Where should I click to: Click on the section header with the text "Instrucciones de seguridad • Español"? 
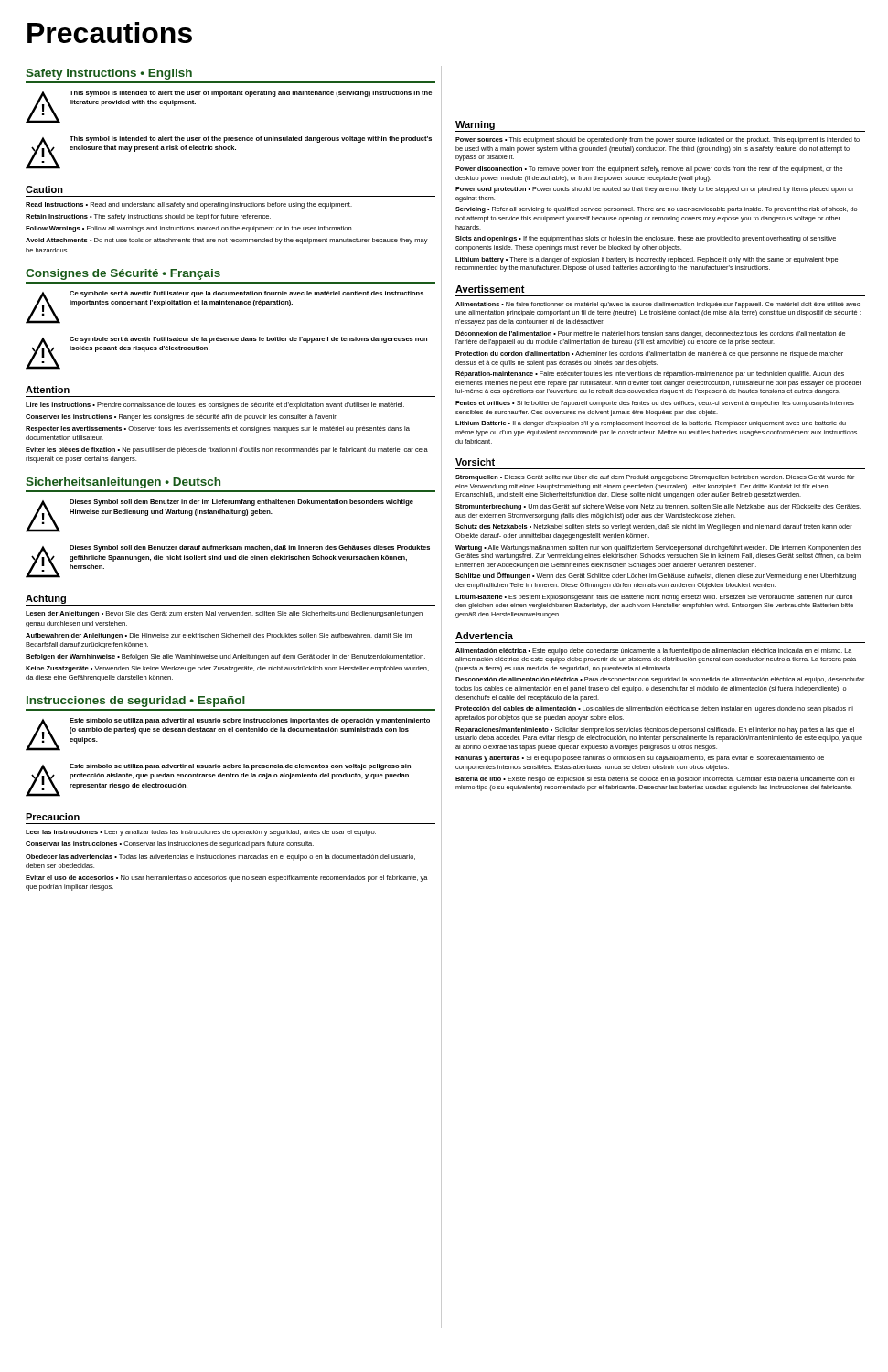pyautogui.click(x=135, y=700)
